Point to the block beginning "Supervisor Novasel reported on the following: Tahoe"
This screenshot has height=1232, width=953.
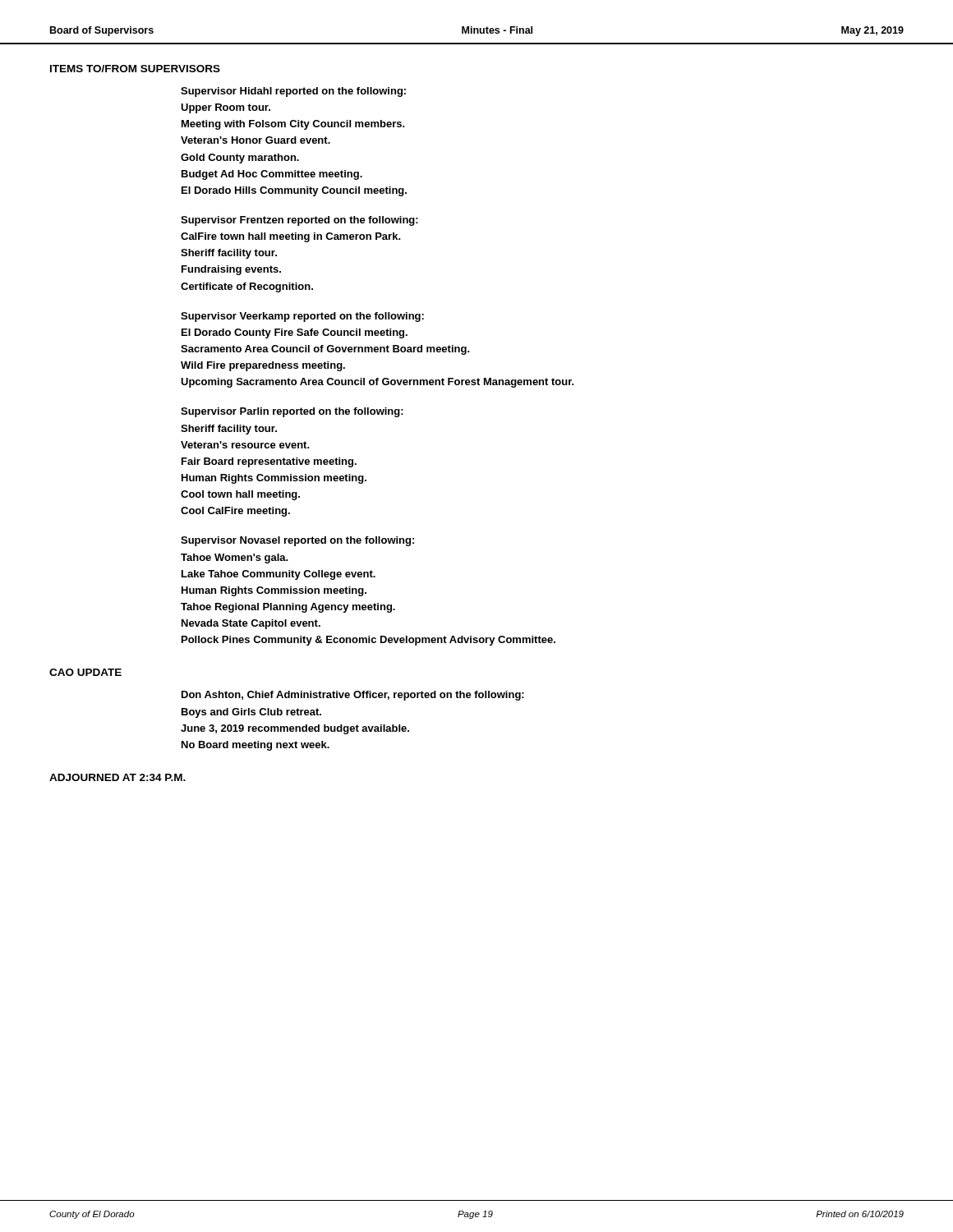point(297,541)
